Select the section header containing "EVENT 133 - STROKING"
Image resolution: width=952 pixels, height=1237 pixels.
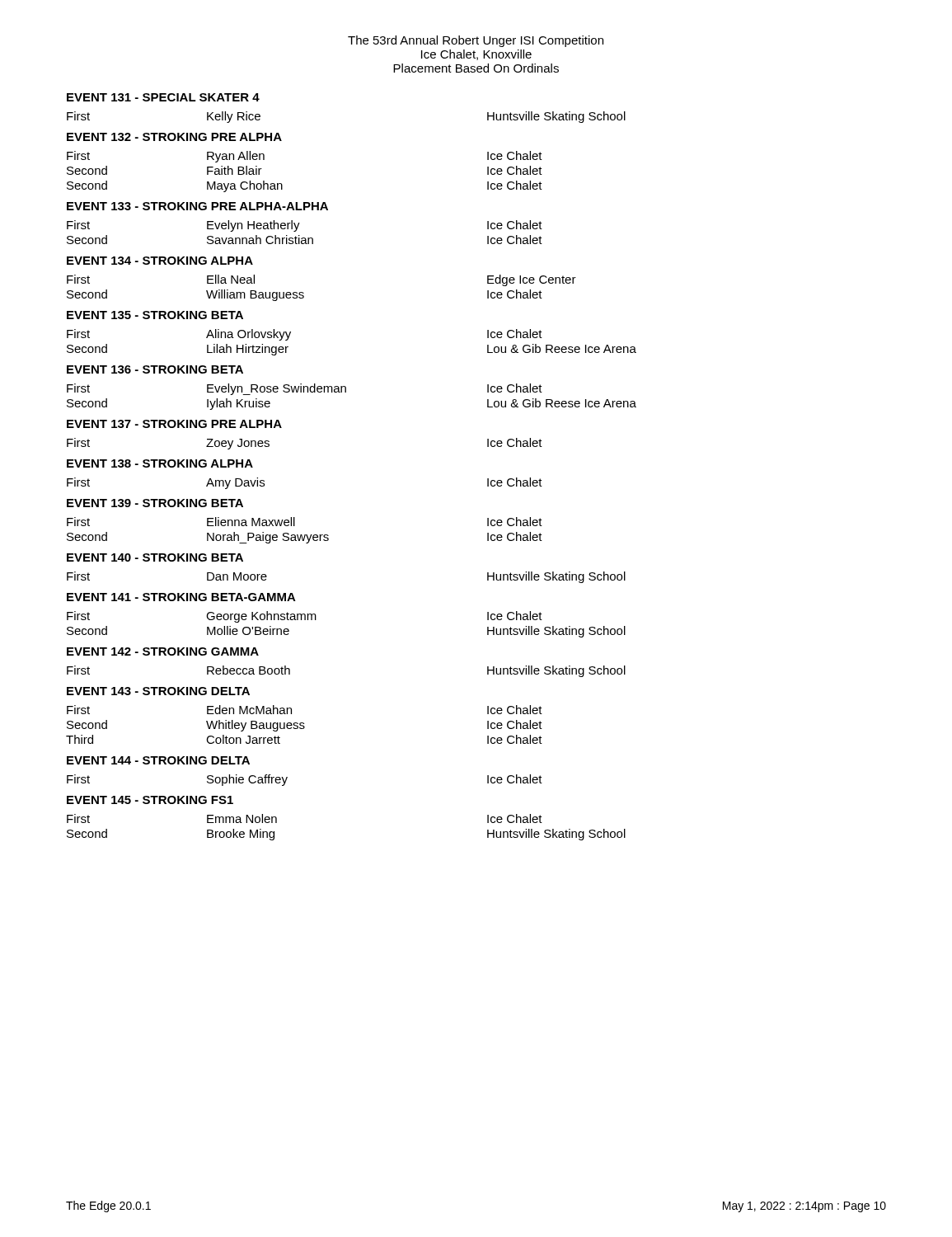[197, 206]
